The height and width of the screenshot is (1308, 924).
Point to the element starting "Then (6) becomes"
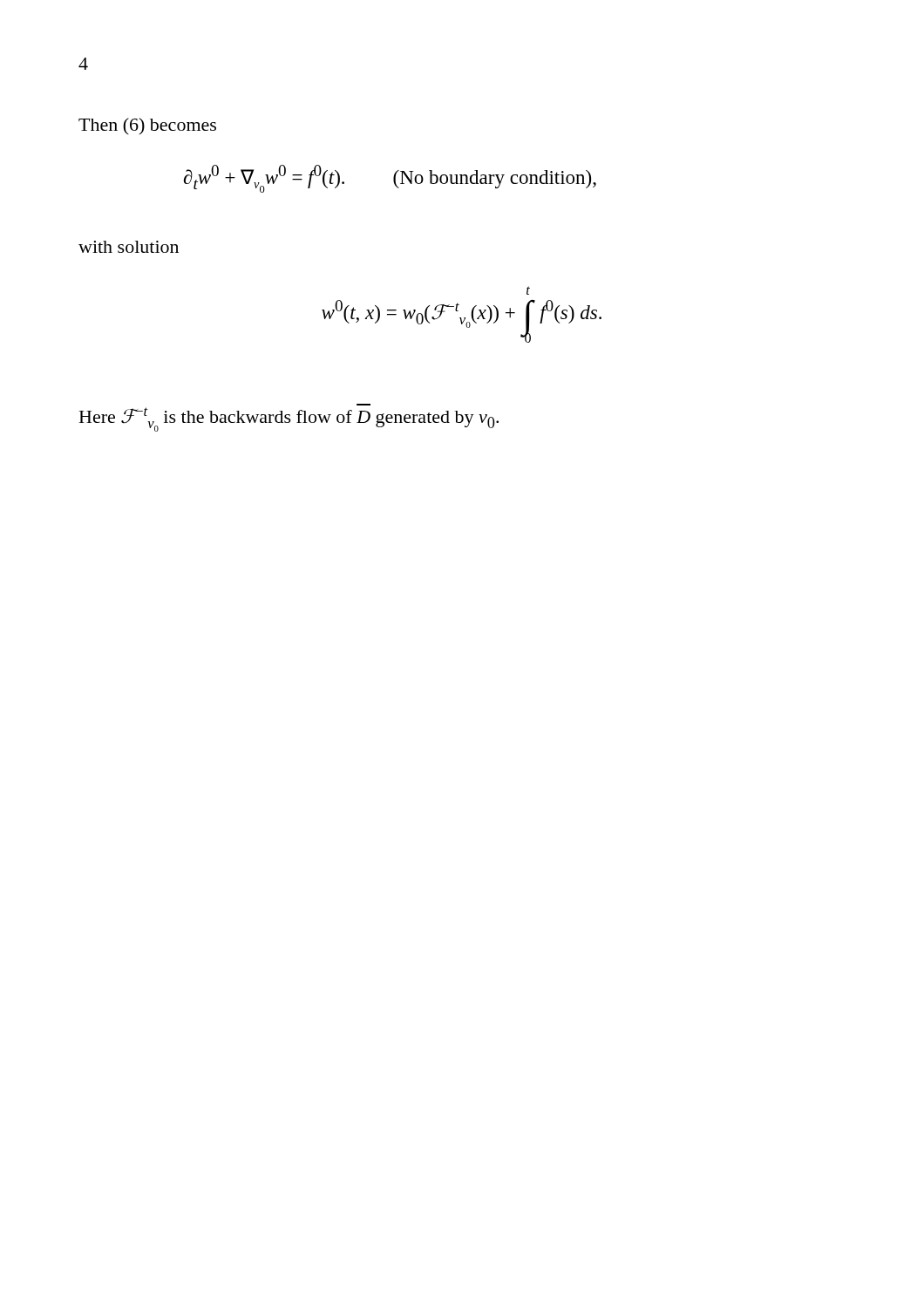[x=148, y=124]
